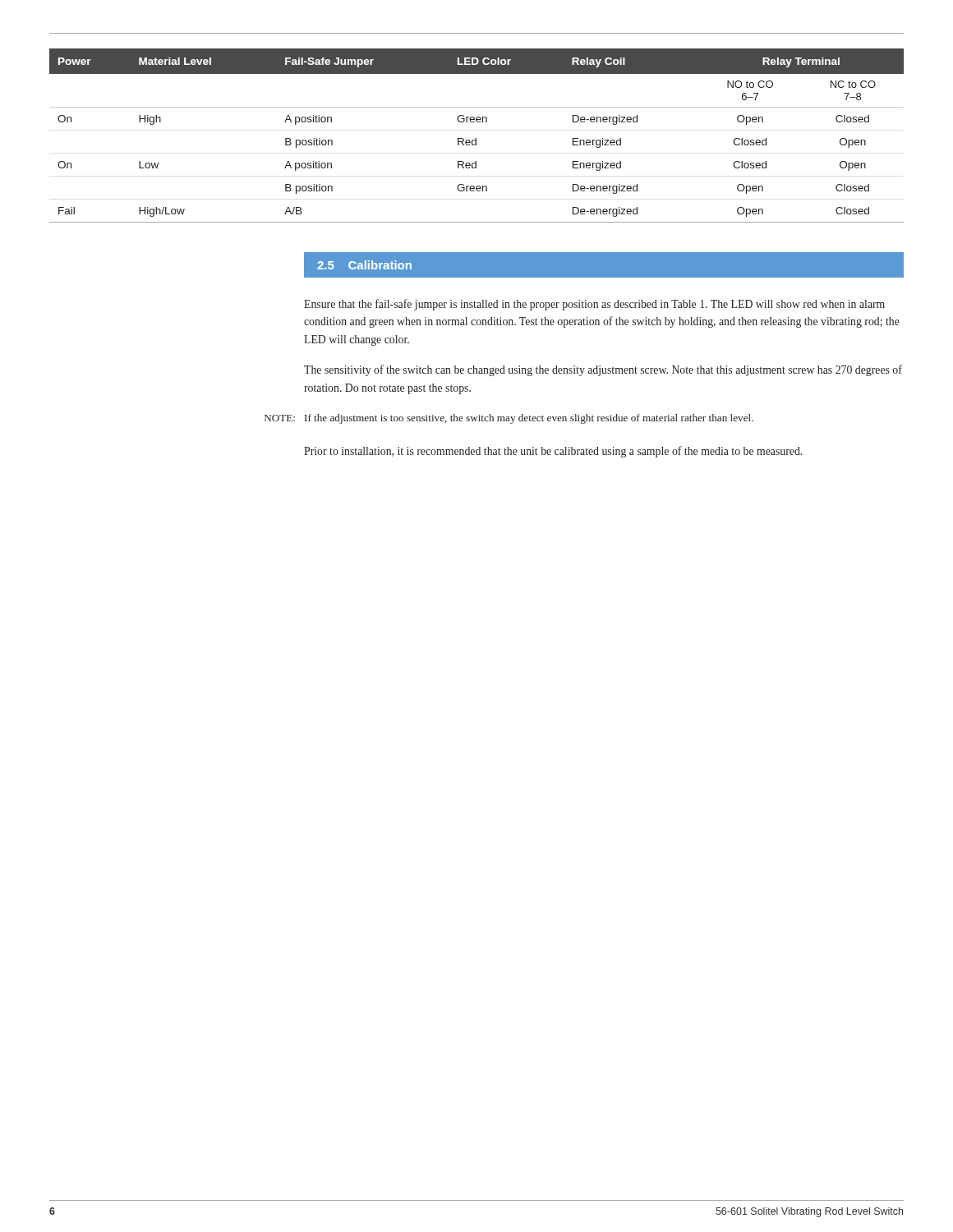Find "2.5 Calibration" on this page
This screenshot has width=953, height=1232.
click(365, 265)
